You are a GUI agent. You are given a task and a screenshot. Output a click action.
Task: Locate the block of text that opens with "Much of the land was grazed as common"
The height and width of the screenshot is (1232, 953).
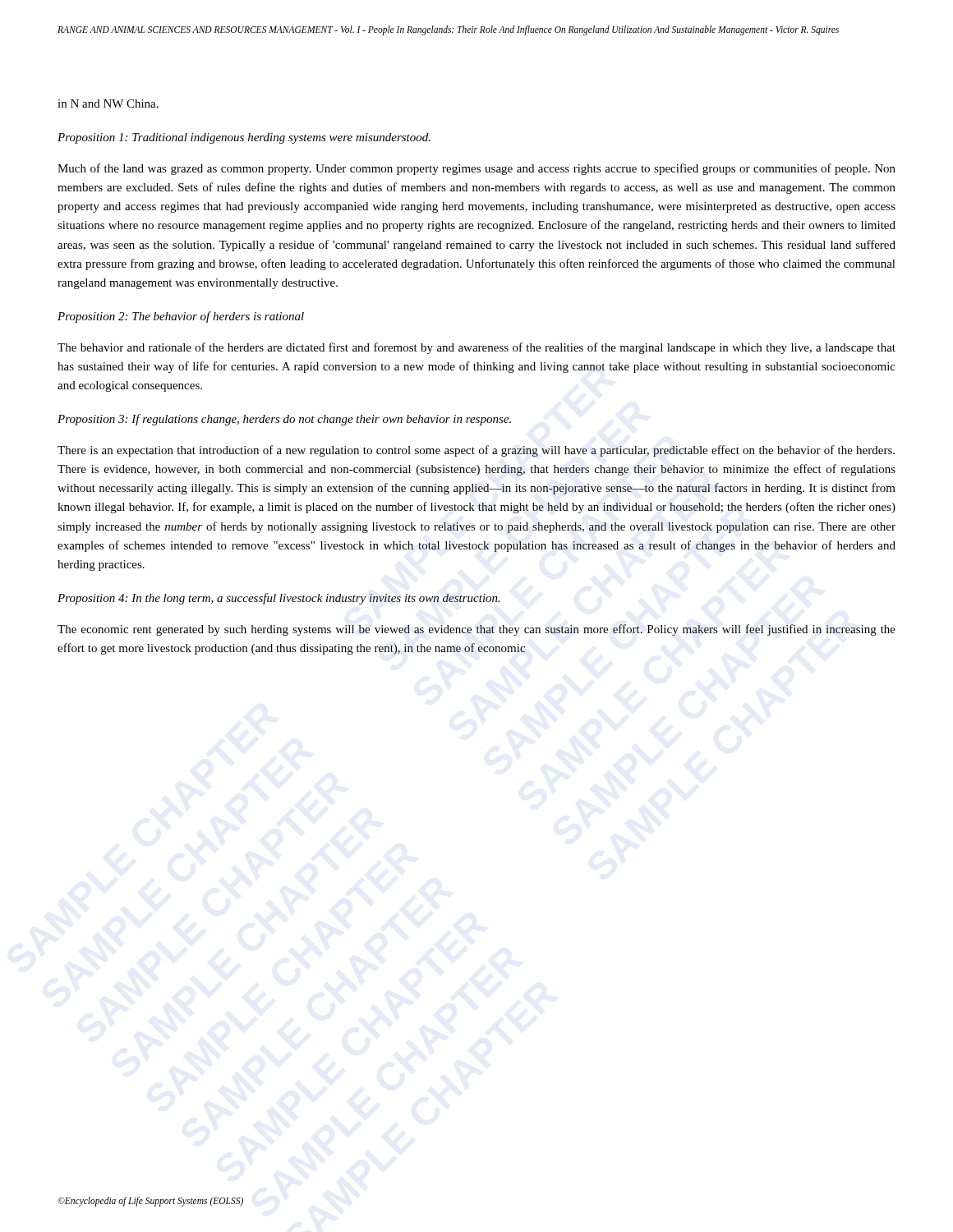tap(476, 226)
